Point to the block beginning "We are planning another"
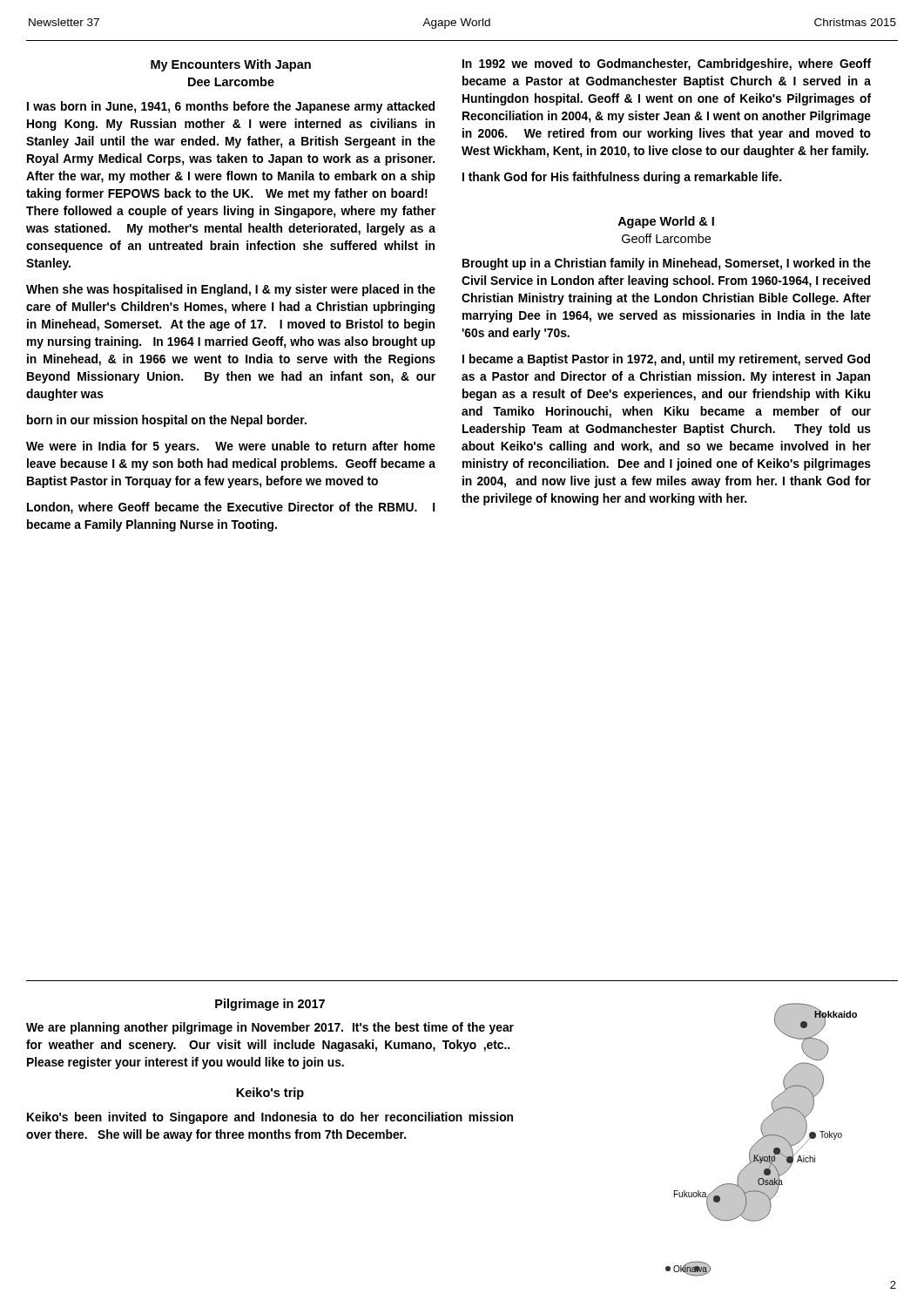 [x=270, y=1046]
